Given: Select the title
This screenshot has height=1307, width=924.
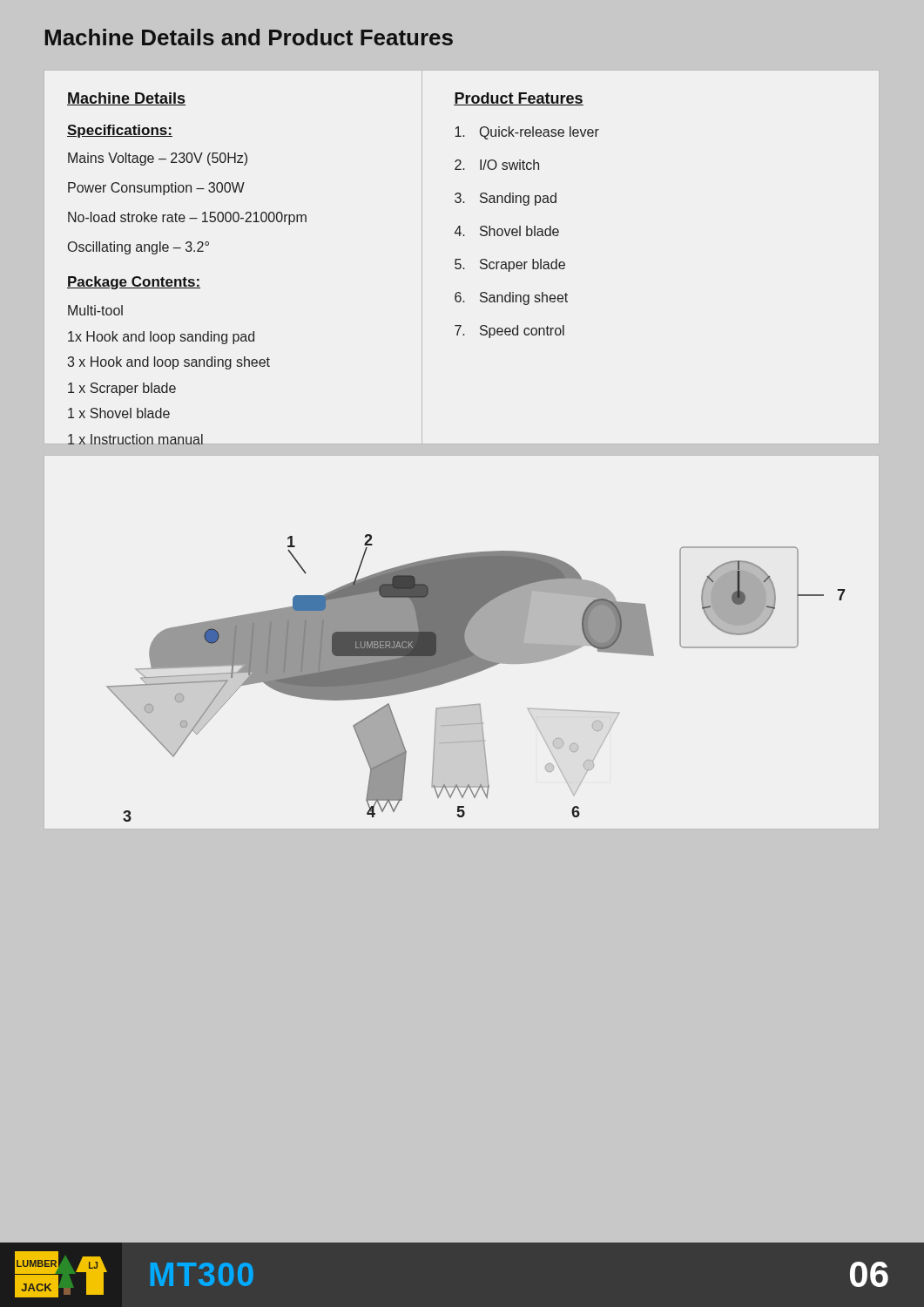Looking at the screenshot, I should [249, 38].
